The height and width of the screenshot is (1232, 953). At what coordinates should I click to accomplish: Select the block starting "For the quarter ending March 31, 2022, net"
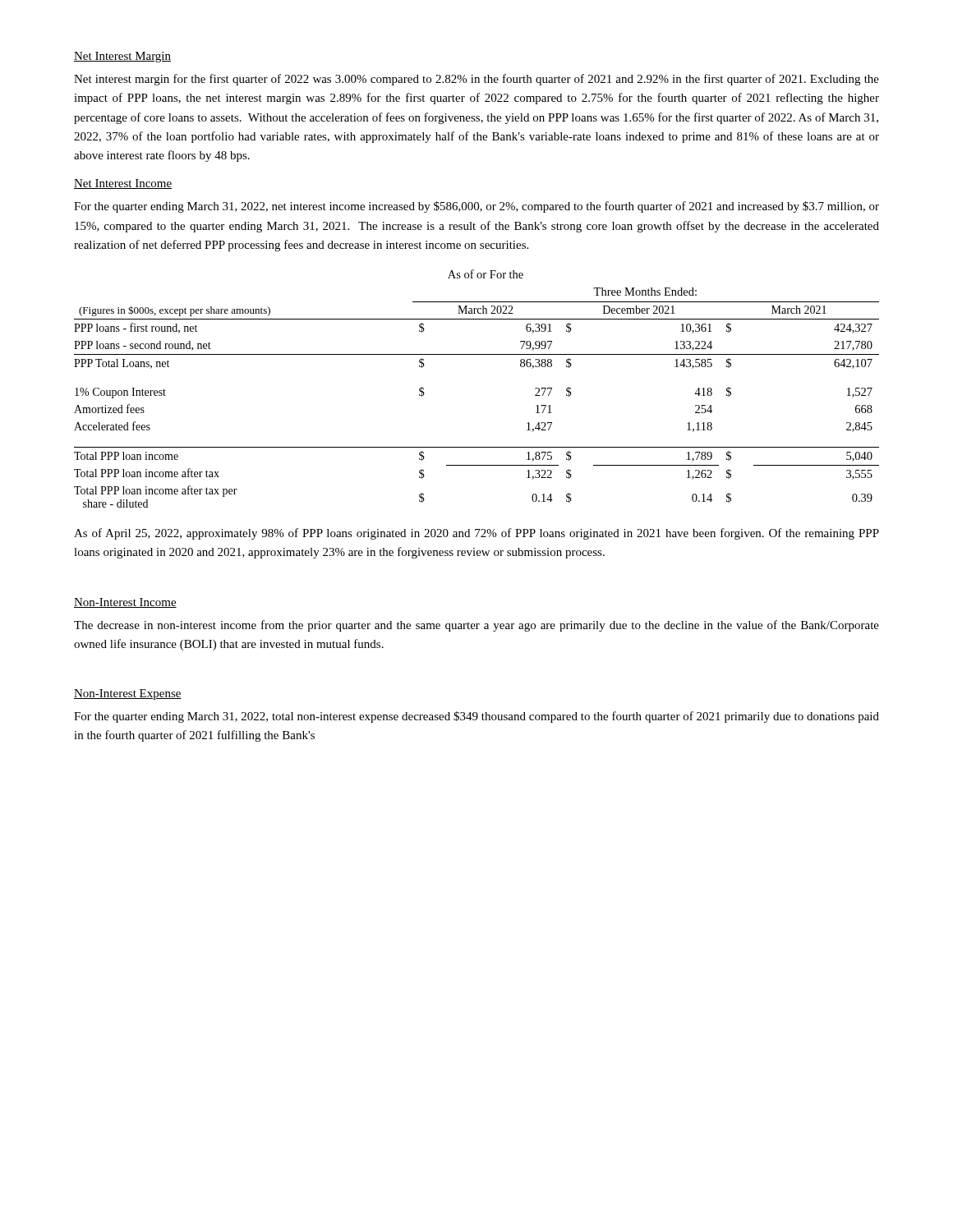[x=476, y=225]
